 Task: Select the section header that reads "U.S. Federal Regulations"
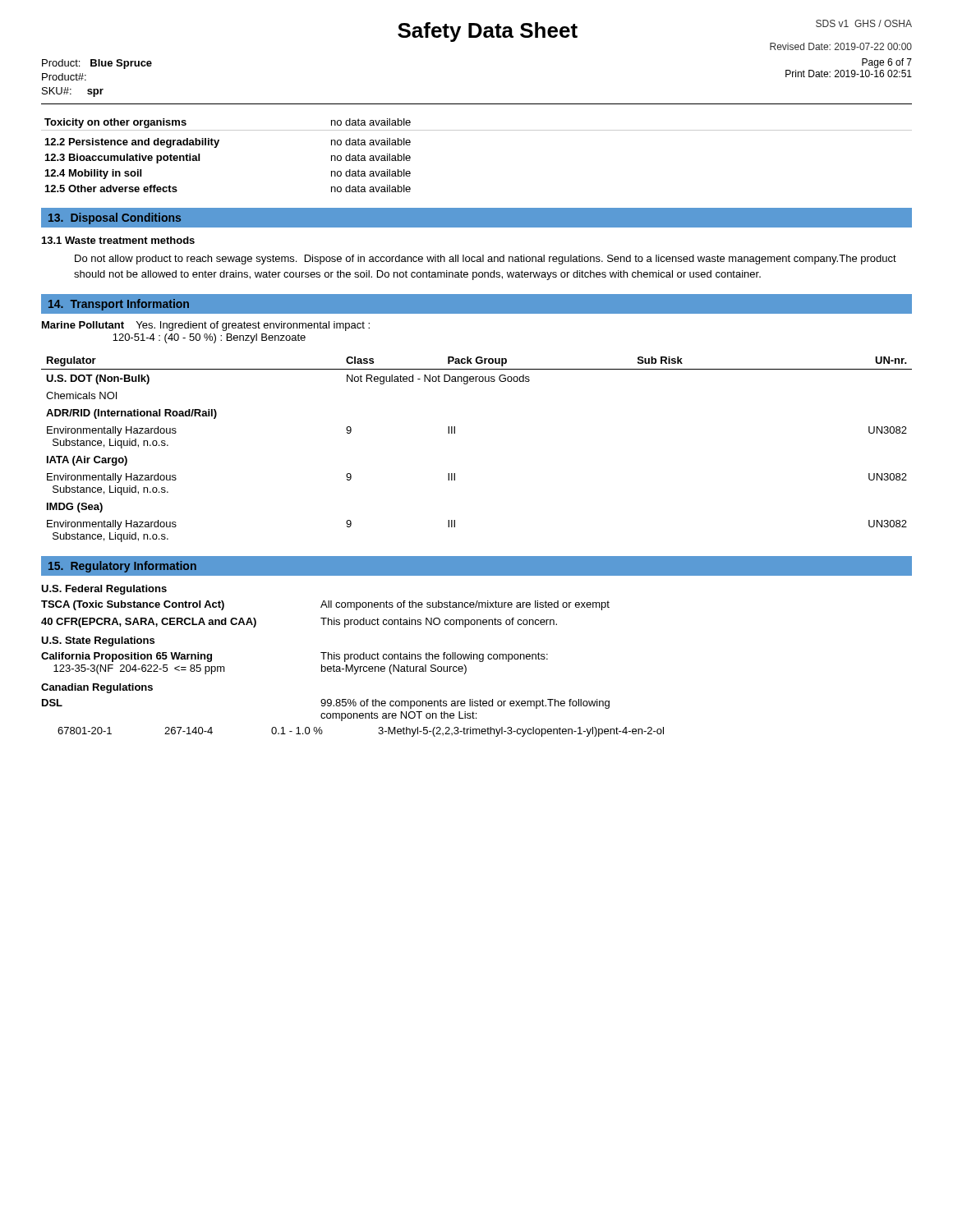(x=104, y=588)
